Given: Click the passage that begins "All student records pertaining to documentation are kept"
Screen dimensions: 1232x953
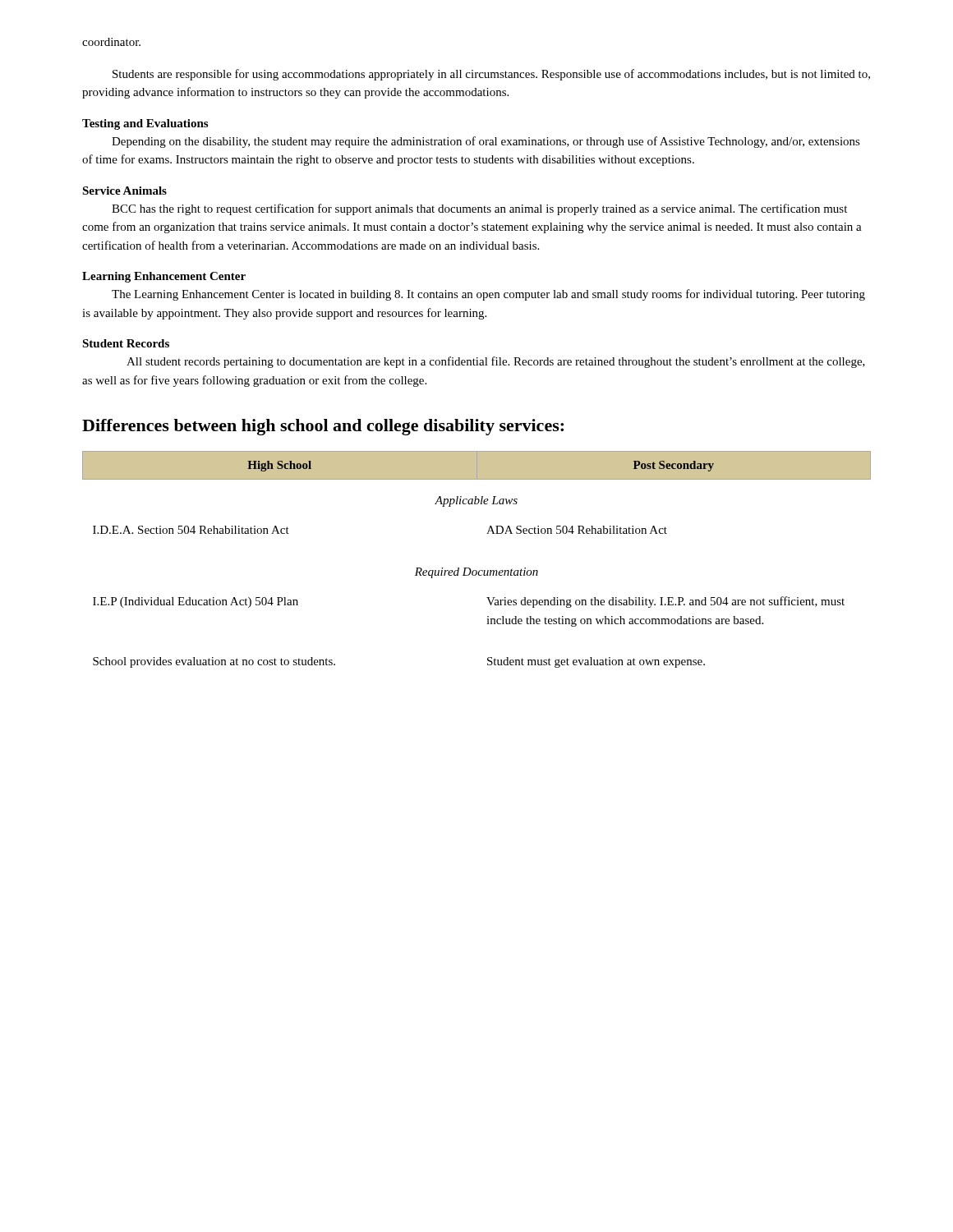Looking at the screenshot, I should tap(474, 369).
